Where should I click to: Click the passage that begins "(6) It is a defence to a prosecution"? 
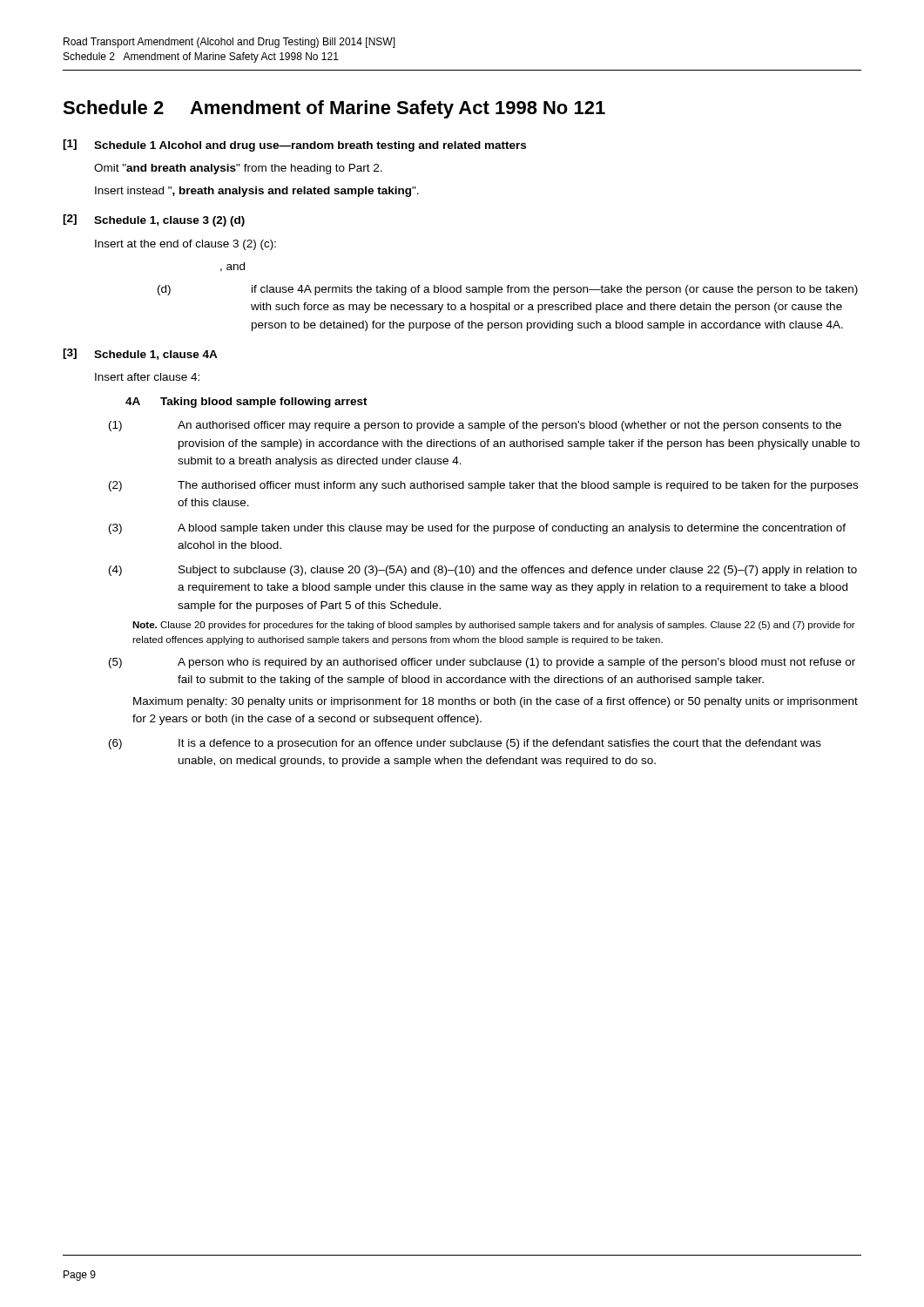[x=462, y=752]
